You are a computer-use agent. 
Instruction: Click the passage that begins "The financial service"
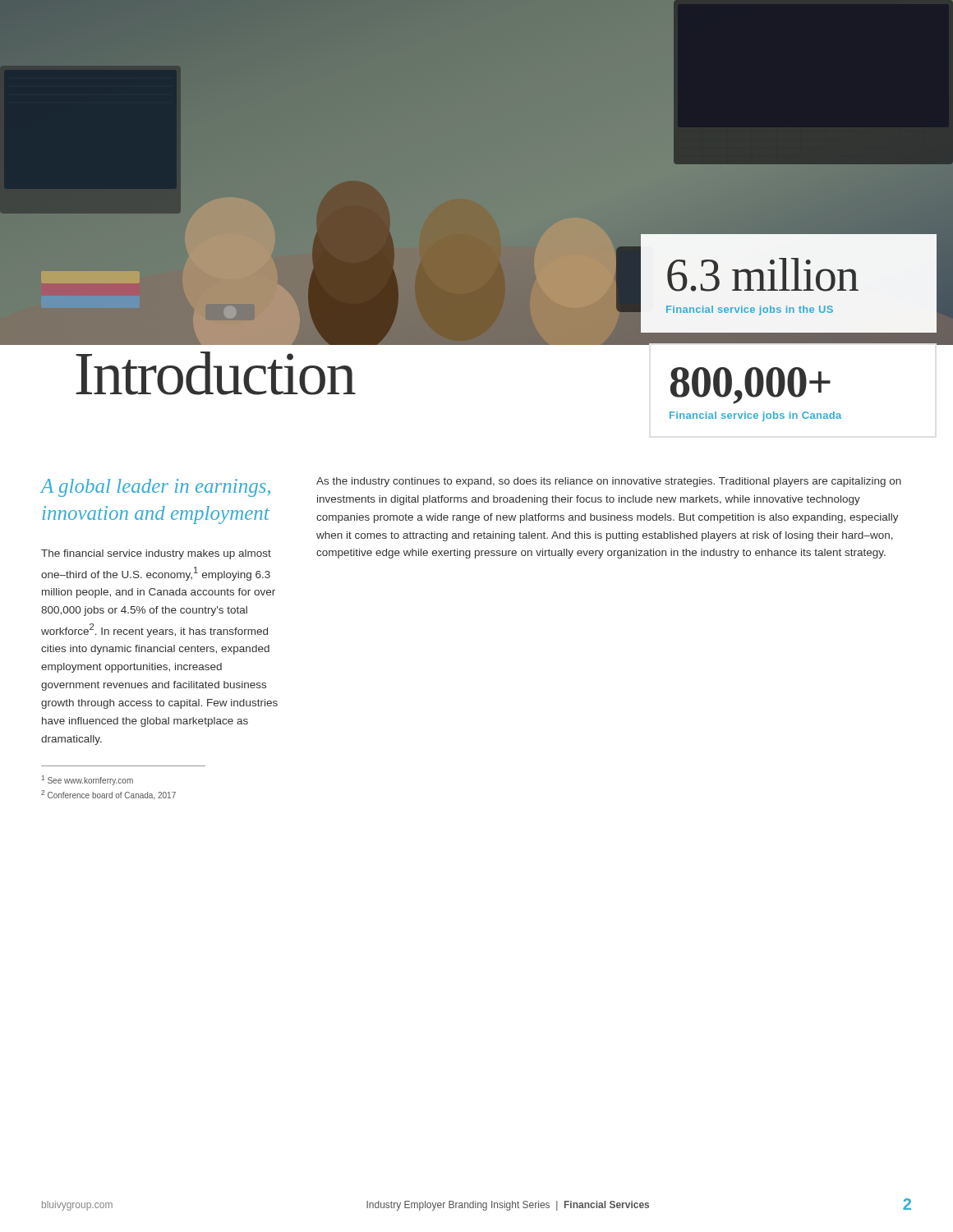(160, 646)
